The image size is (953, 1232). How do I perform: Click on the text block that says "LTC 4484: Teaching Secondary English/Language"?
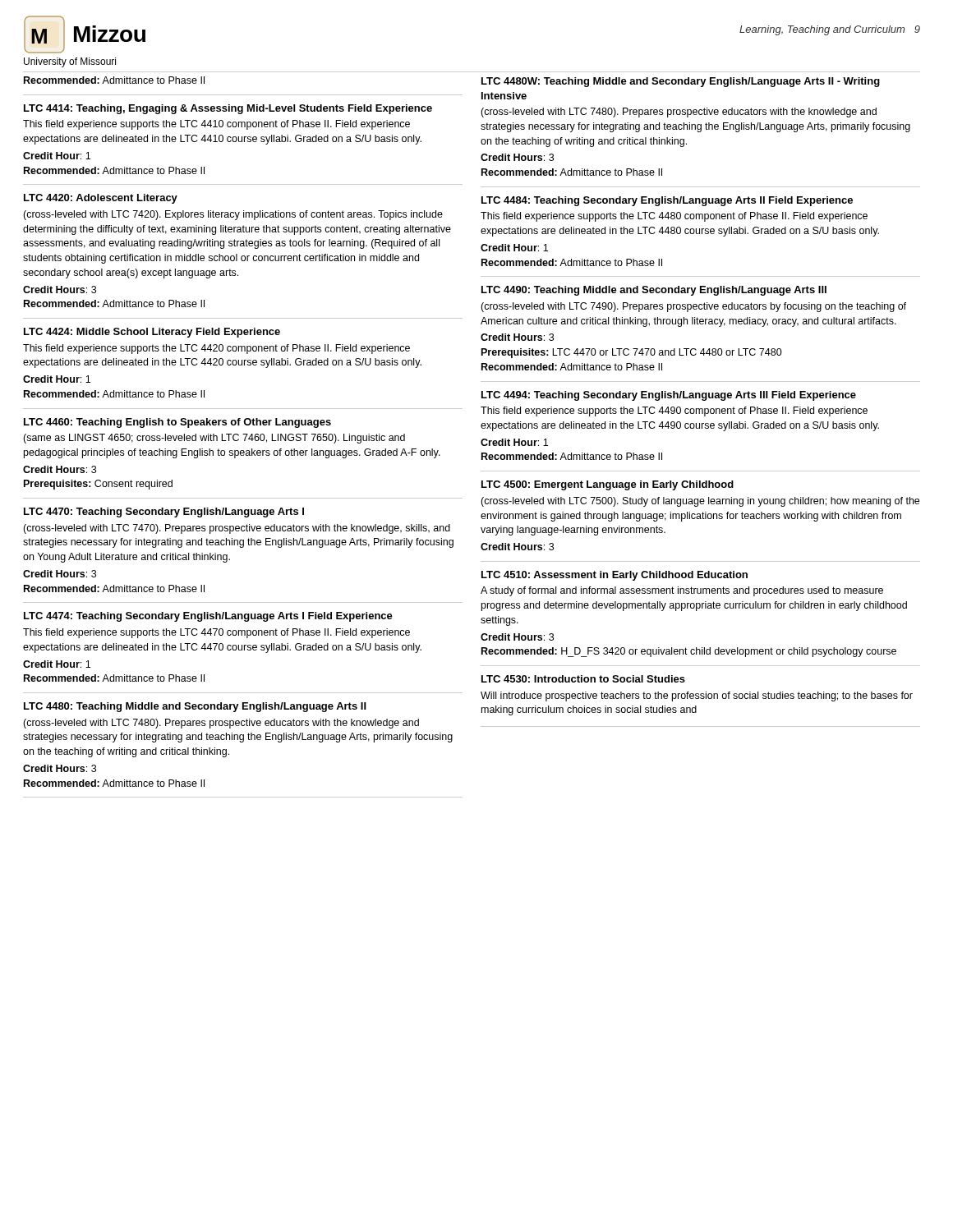click(700, 232)
